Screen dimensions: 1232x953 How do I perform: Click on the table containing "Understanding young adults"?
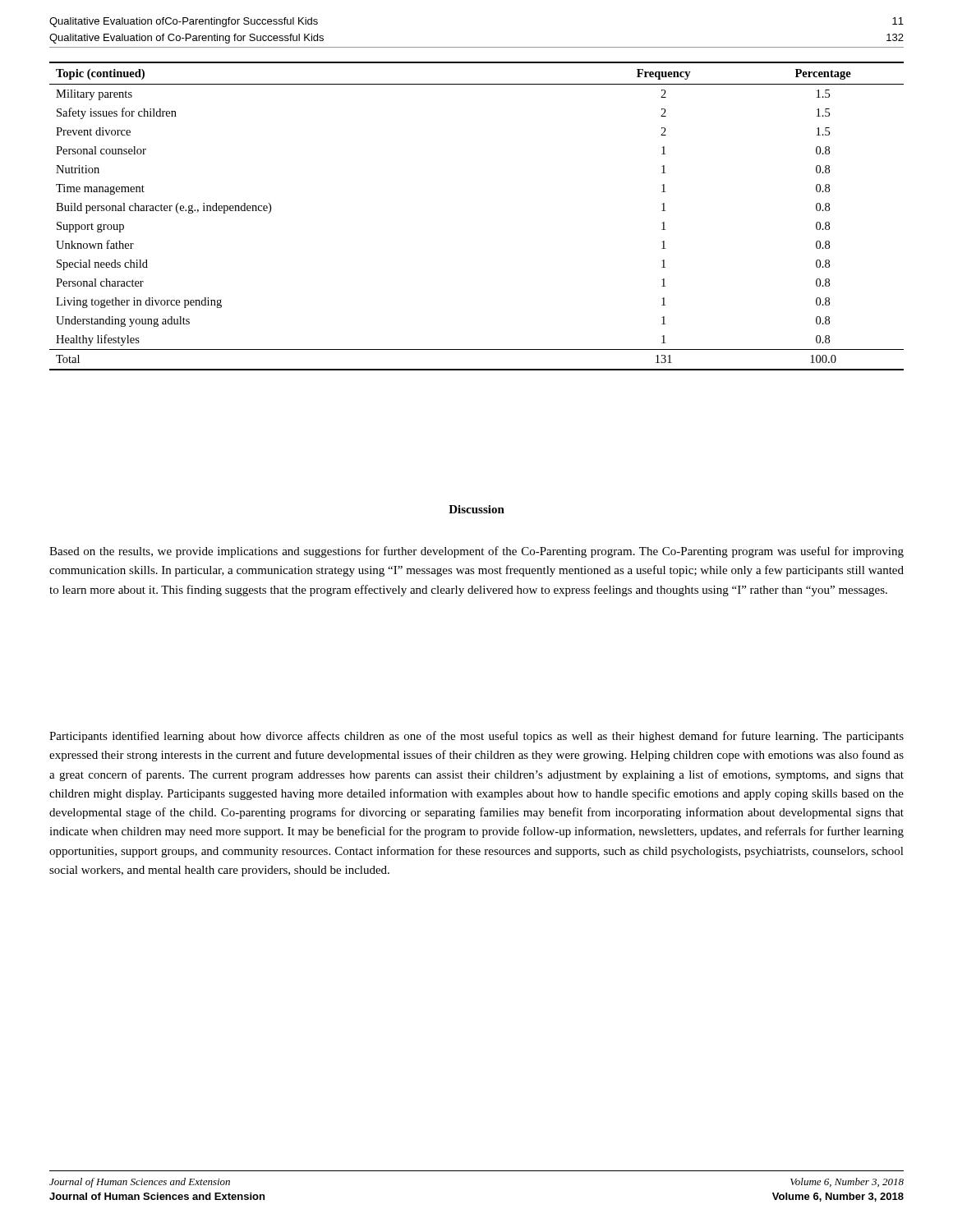point(476,216)
